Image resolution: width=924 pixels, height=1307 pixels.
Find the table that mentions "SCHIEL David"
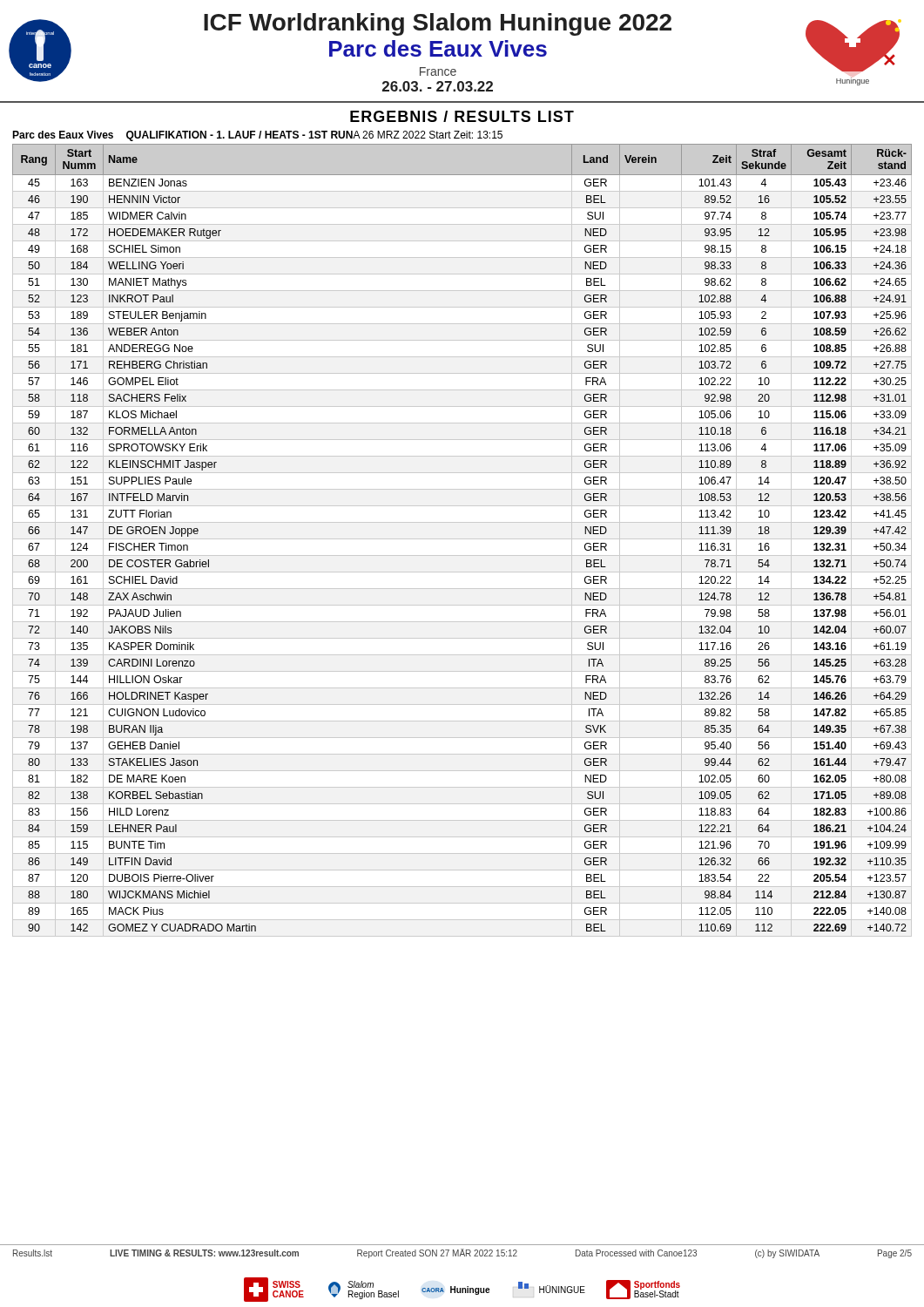point(462,540)
